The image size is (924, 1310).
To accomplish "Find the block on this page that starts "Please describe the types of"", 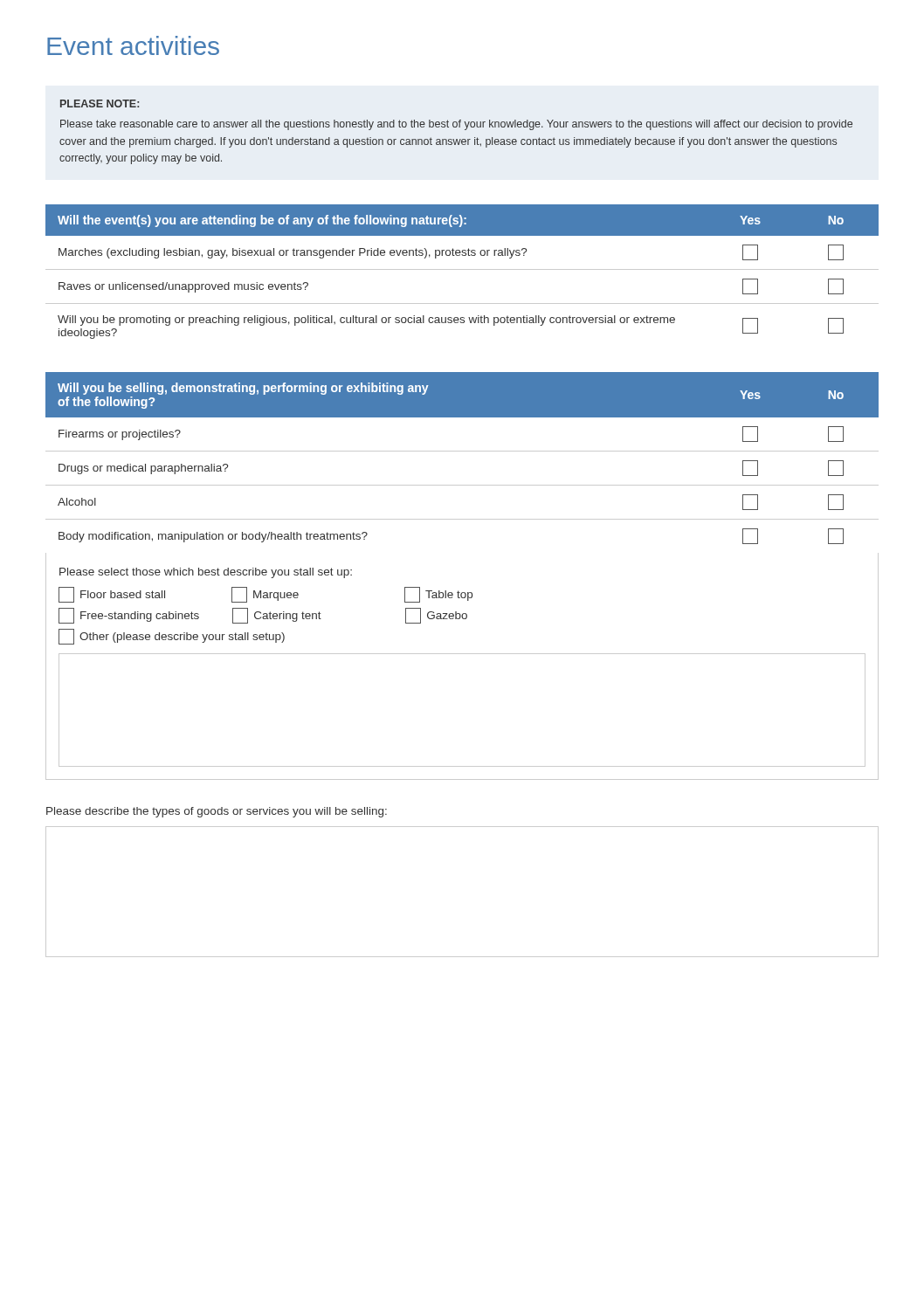I will tap(217, 812).
